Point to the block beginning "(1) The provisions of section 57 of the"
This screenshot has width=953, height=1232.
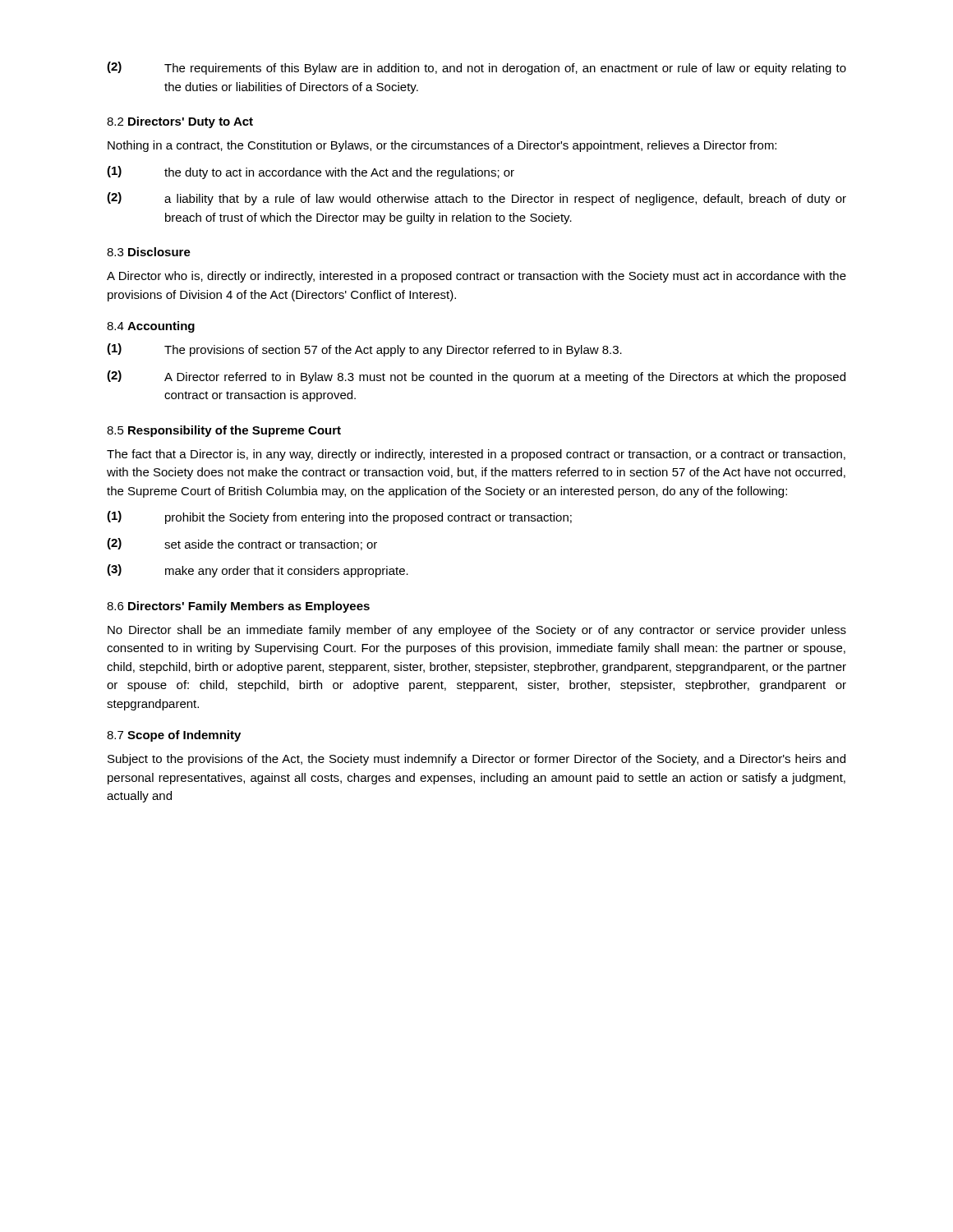(476, 350)
